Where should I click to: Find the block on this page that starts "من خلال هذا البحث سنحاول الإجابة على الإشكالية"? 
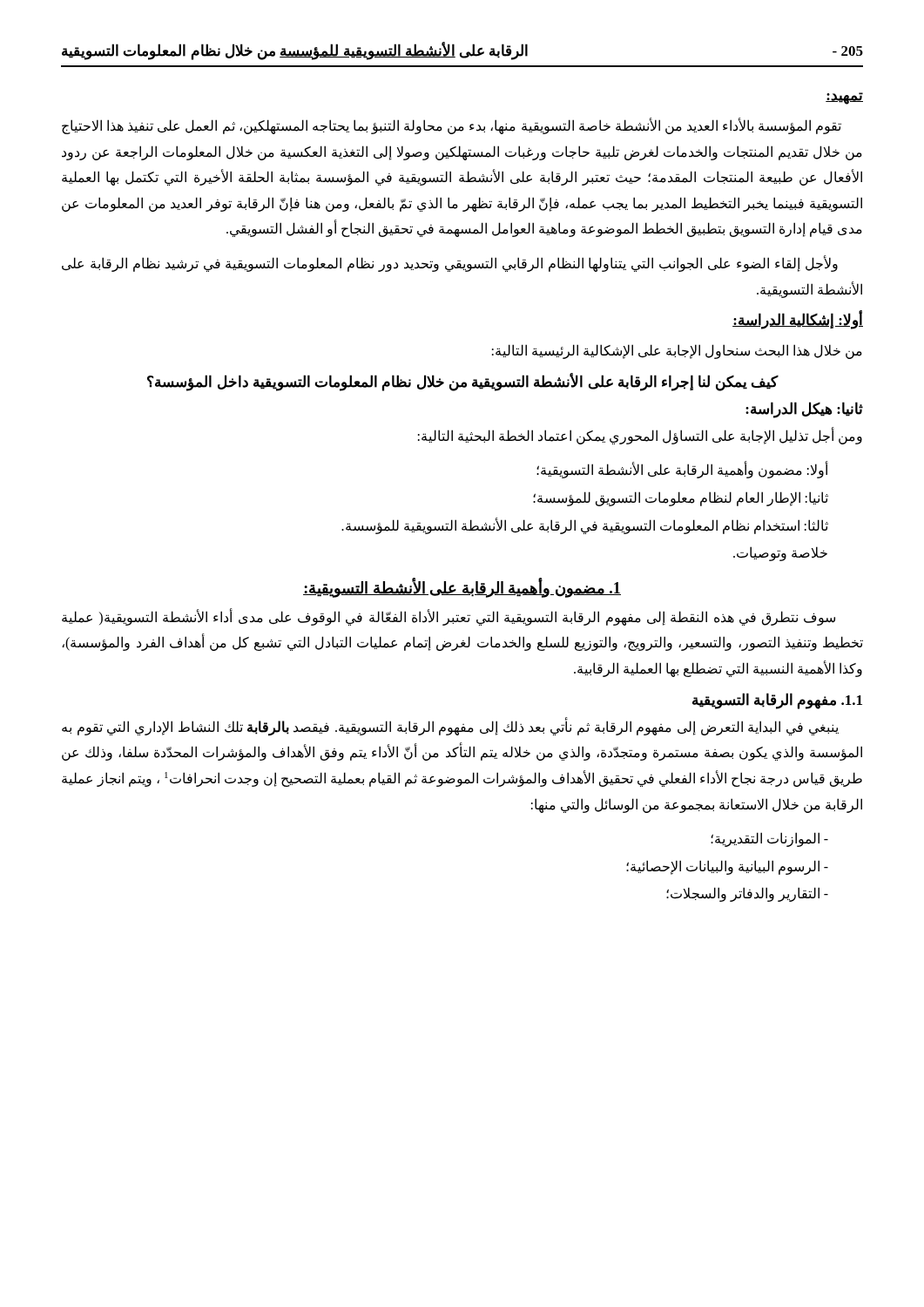pos(677,351)
